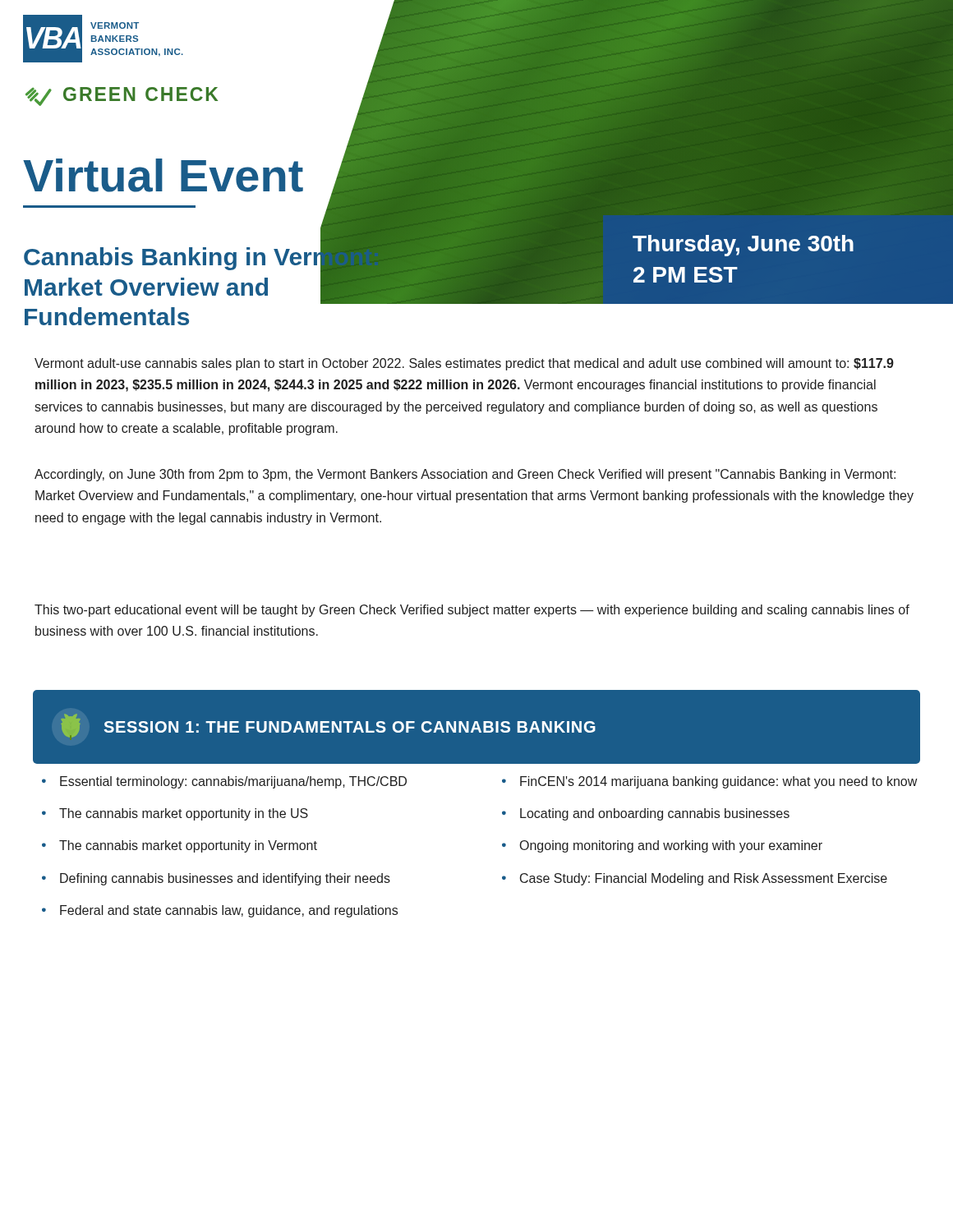Locate the text block that says "Accordingly, on June 30th"
Screen dimensions: 1232x953
click(x=476, y=497)
